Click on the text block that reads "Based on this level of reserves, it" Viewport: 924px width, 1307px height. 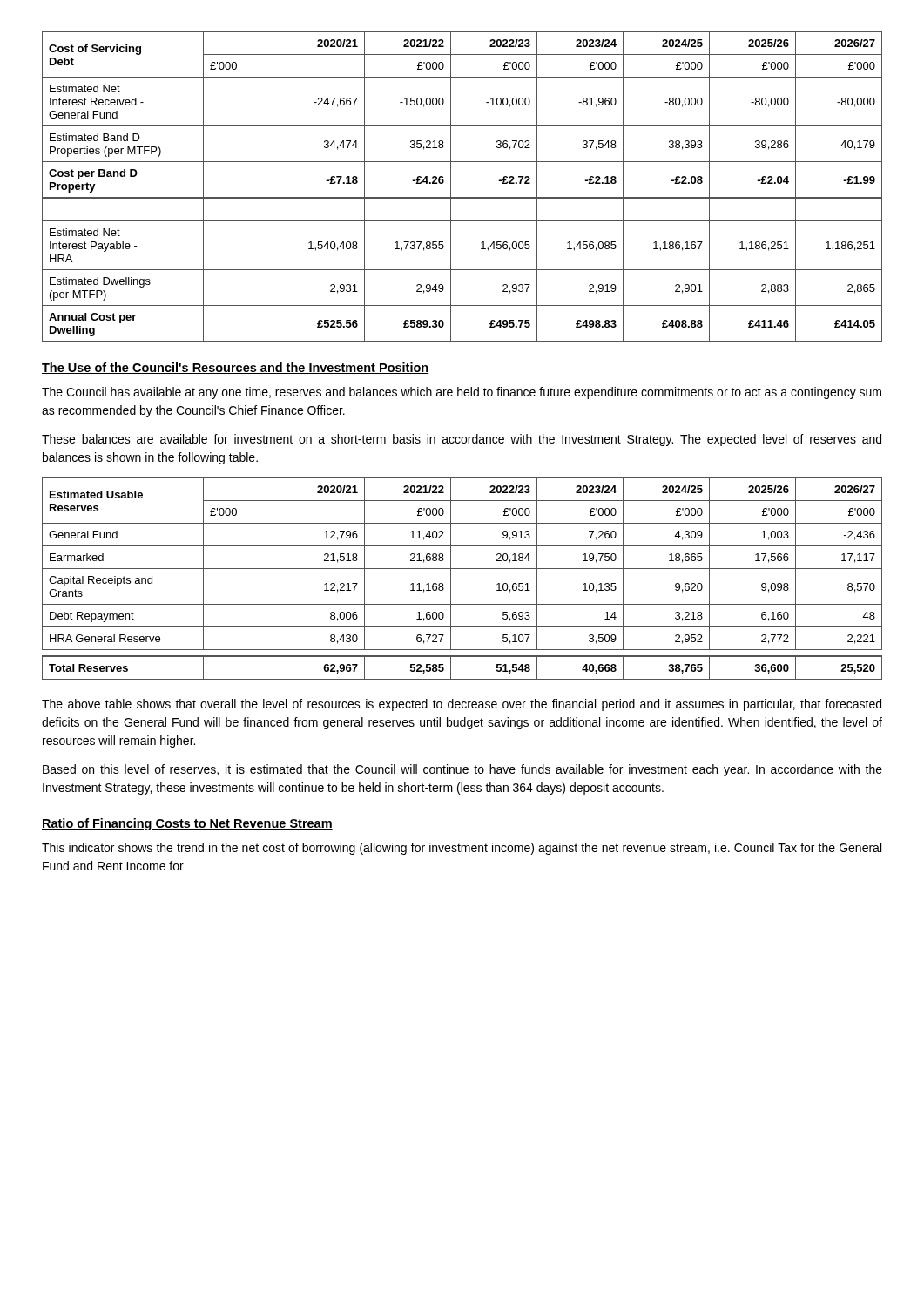(x=462, y=779)
